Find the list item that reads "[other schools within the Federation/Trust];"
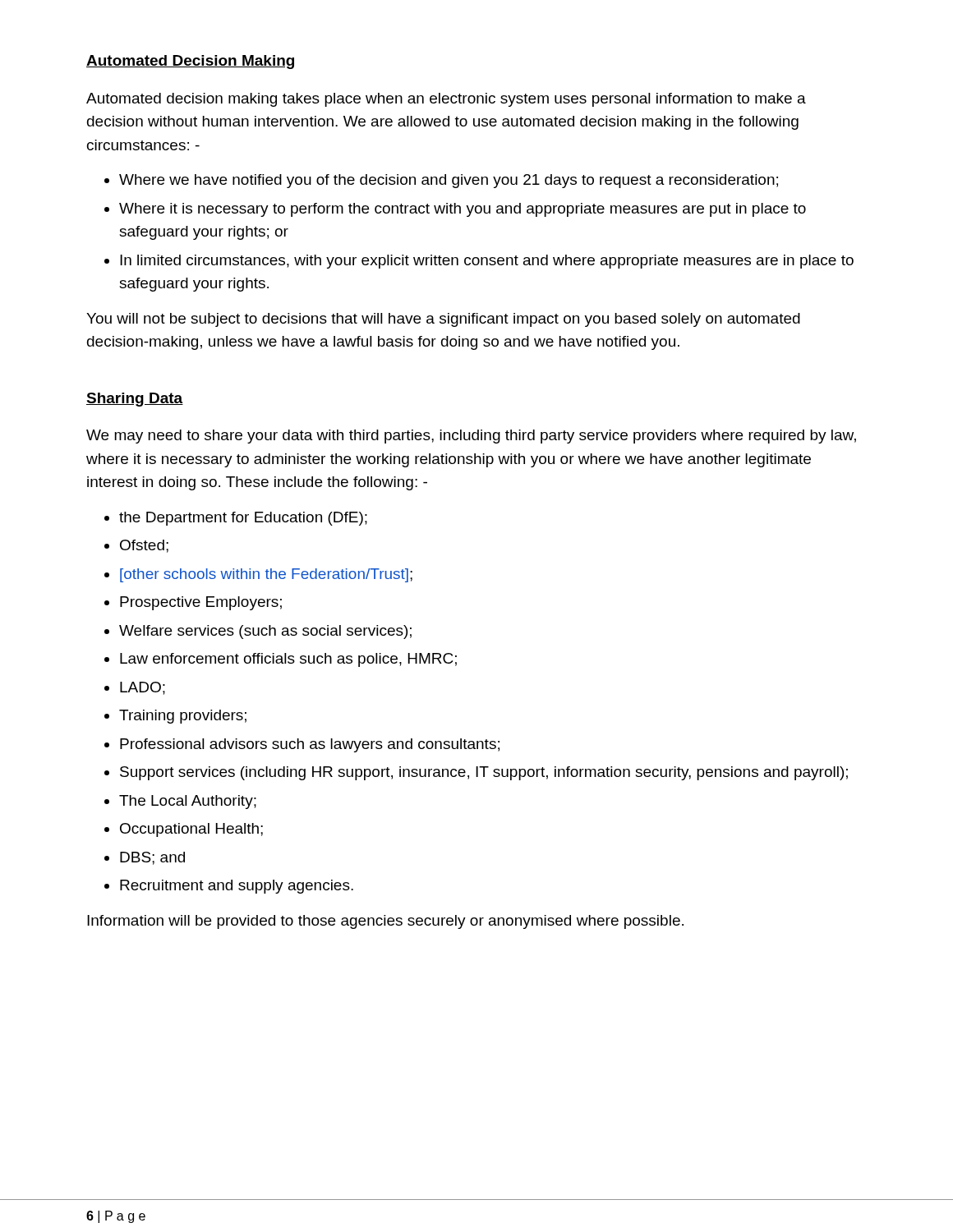Screen dimensions: 1232x953 point(266,573)
